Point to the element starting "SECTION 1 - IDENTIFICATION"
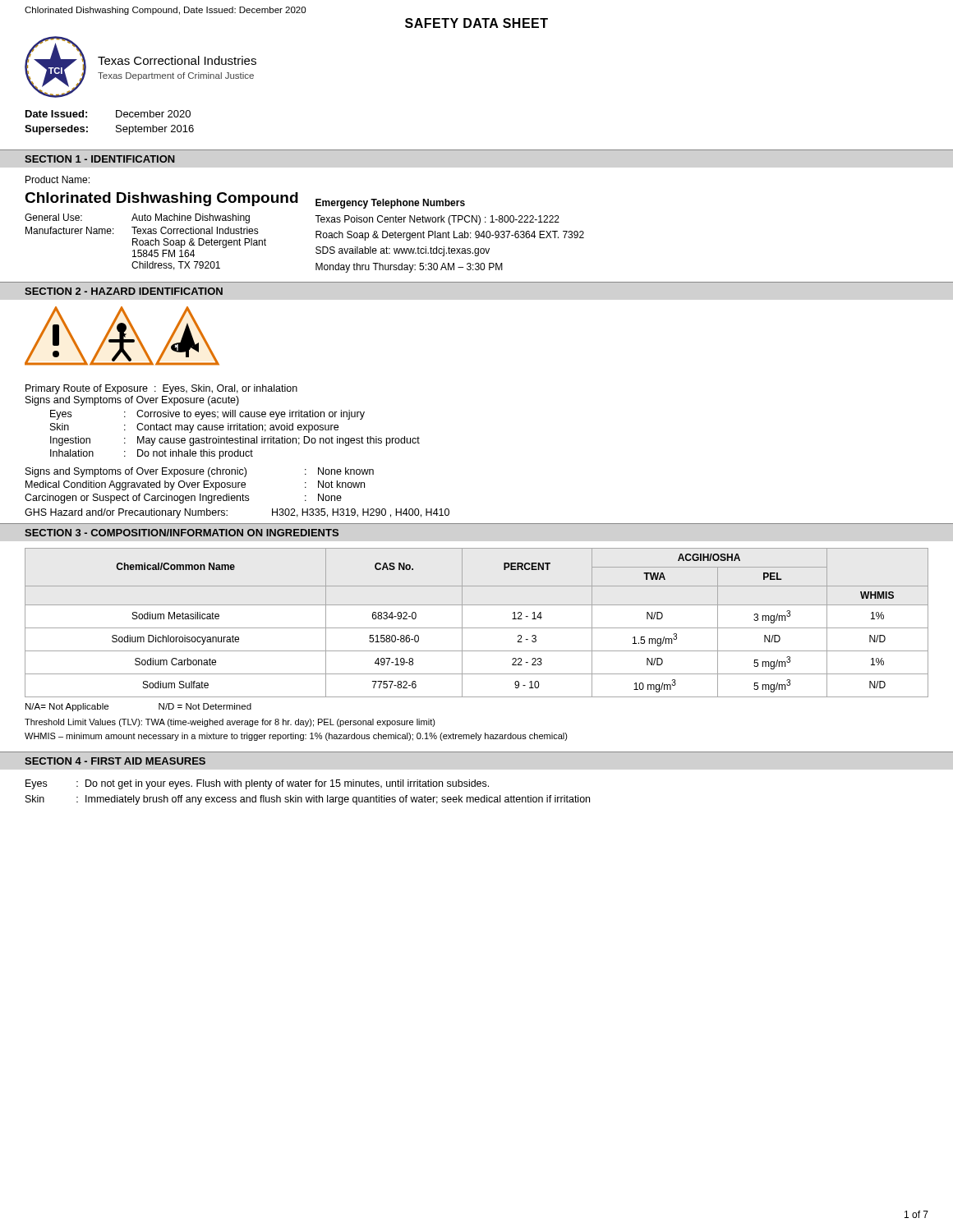 click(x=100, y=159)
